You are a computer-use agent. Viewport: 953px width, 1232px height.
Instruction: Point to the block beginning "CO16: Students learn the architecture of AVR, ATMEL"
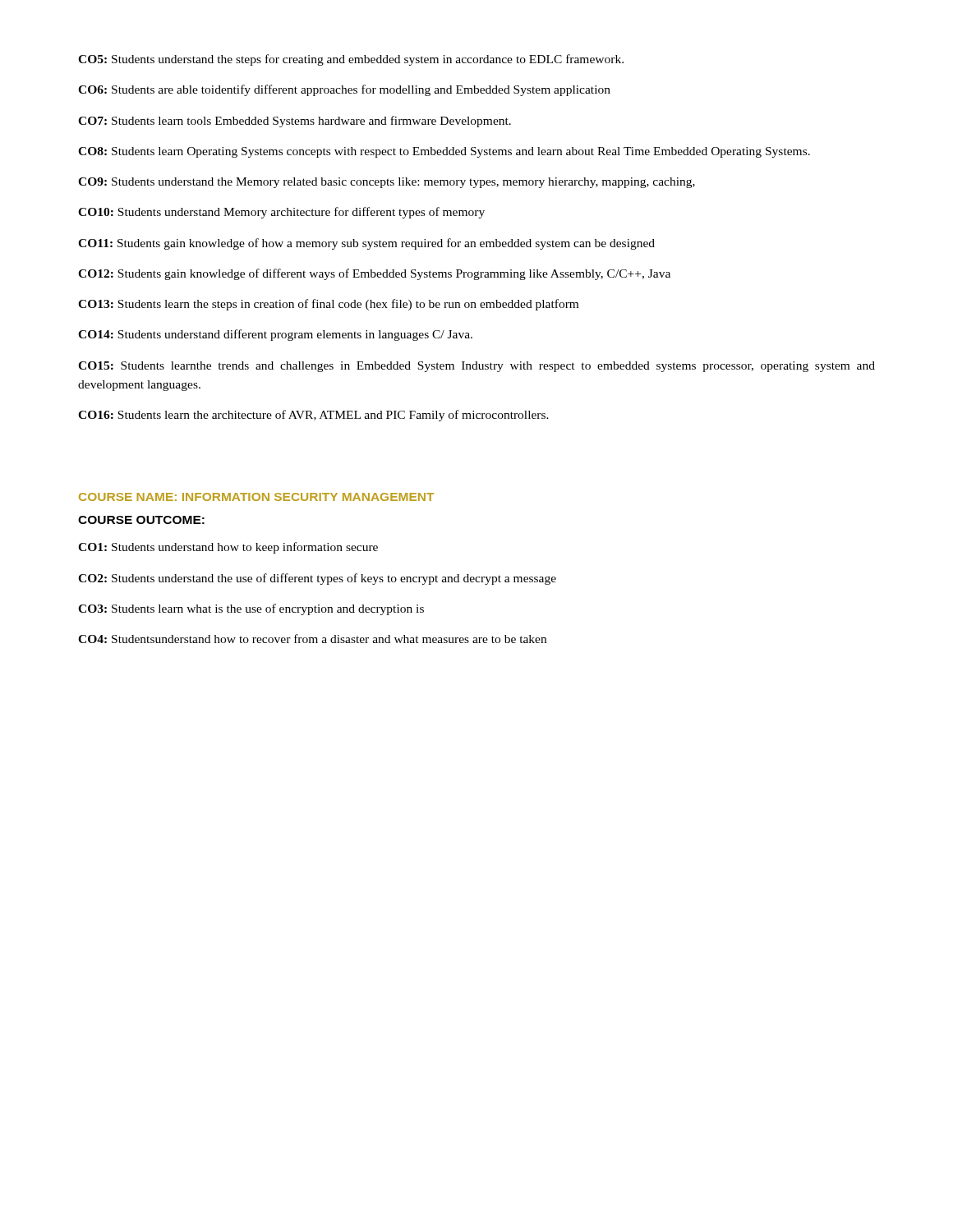point(314,414)
